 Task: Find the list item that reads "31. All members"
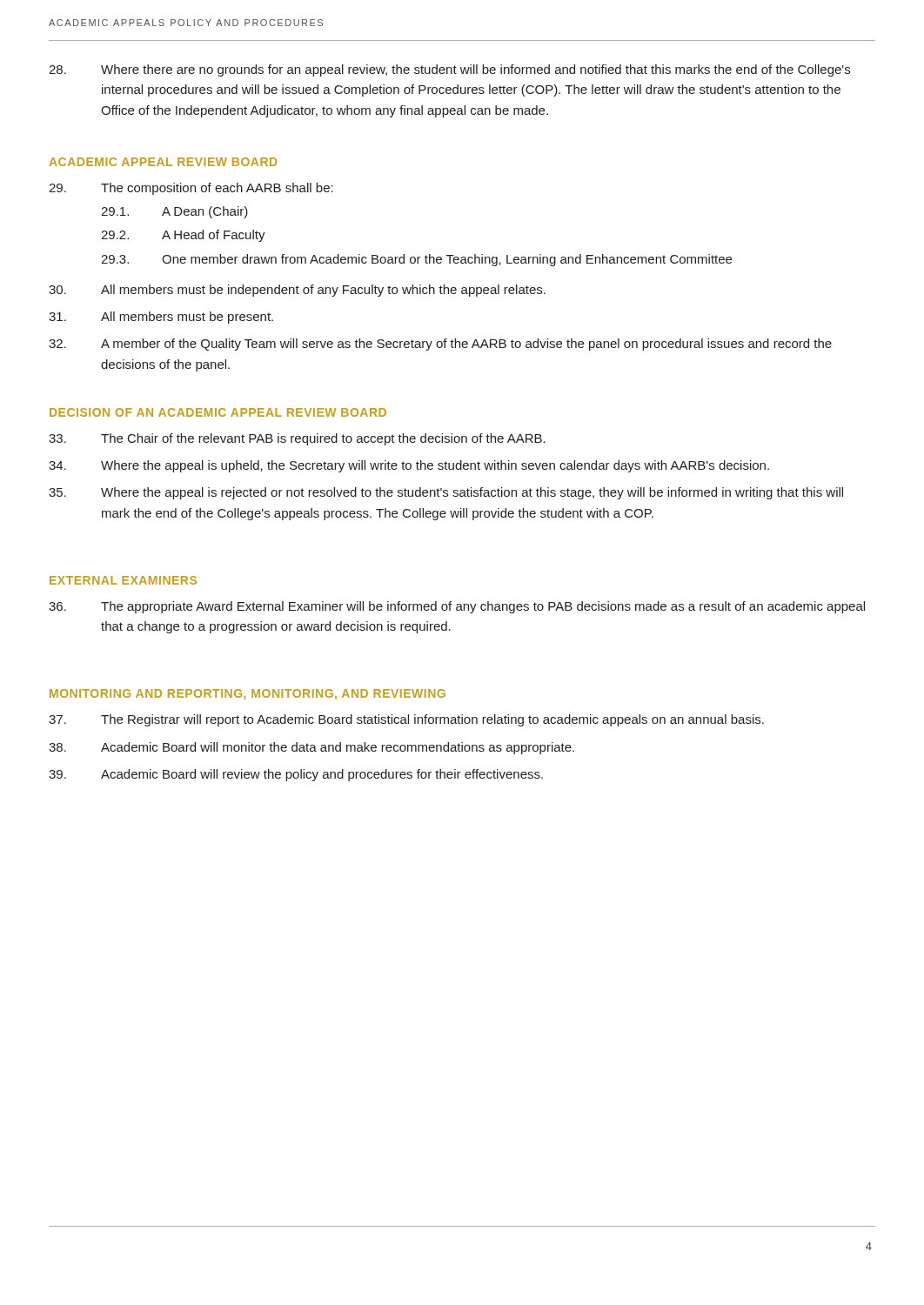point(161,318)
